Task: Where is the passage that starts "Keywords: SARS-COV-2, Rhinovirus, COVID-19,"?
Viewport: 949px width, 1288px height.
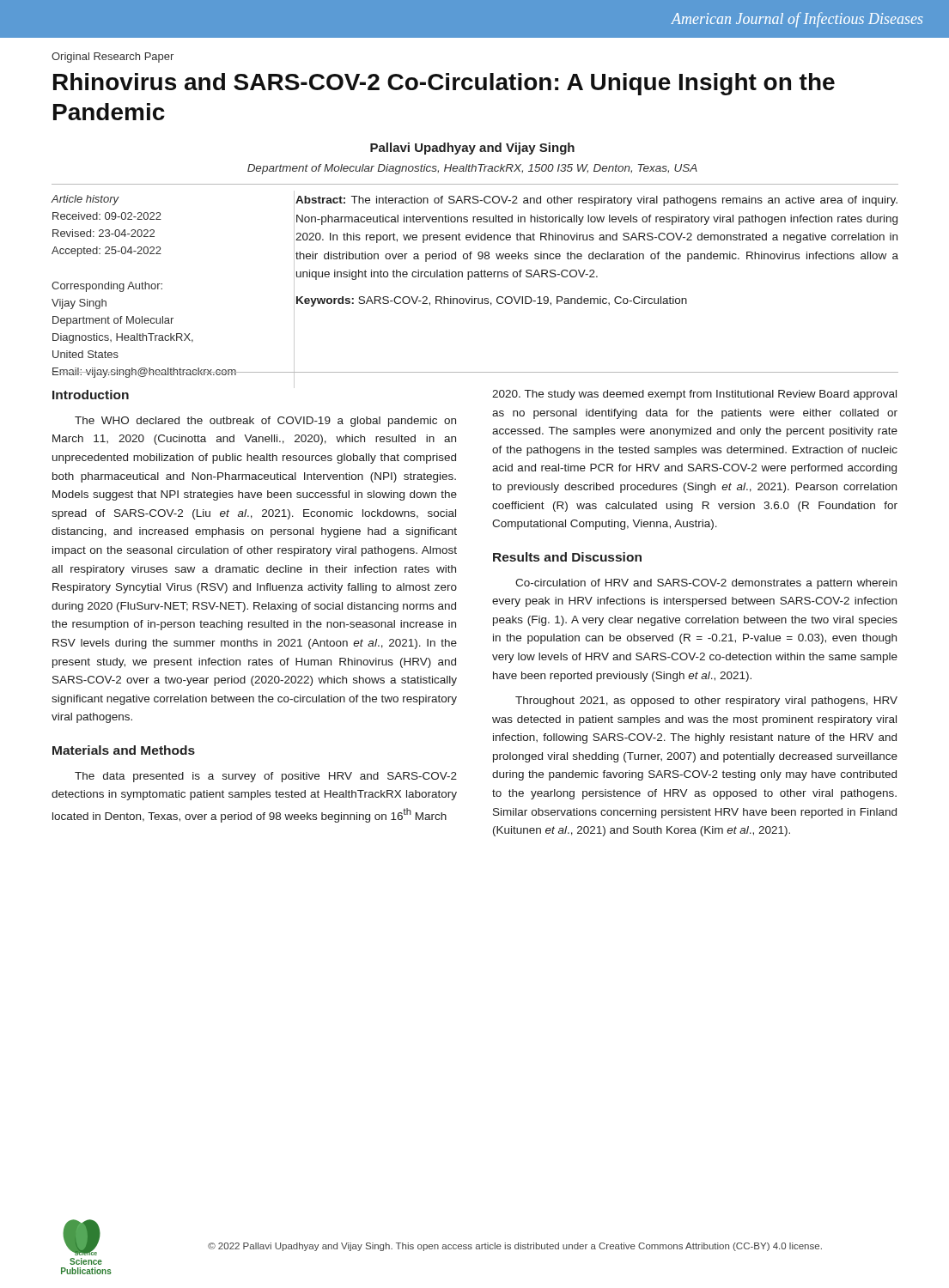Action: point(491,300)
